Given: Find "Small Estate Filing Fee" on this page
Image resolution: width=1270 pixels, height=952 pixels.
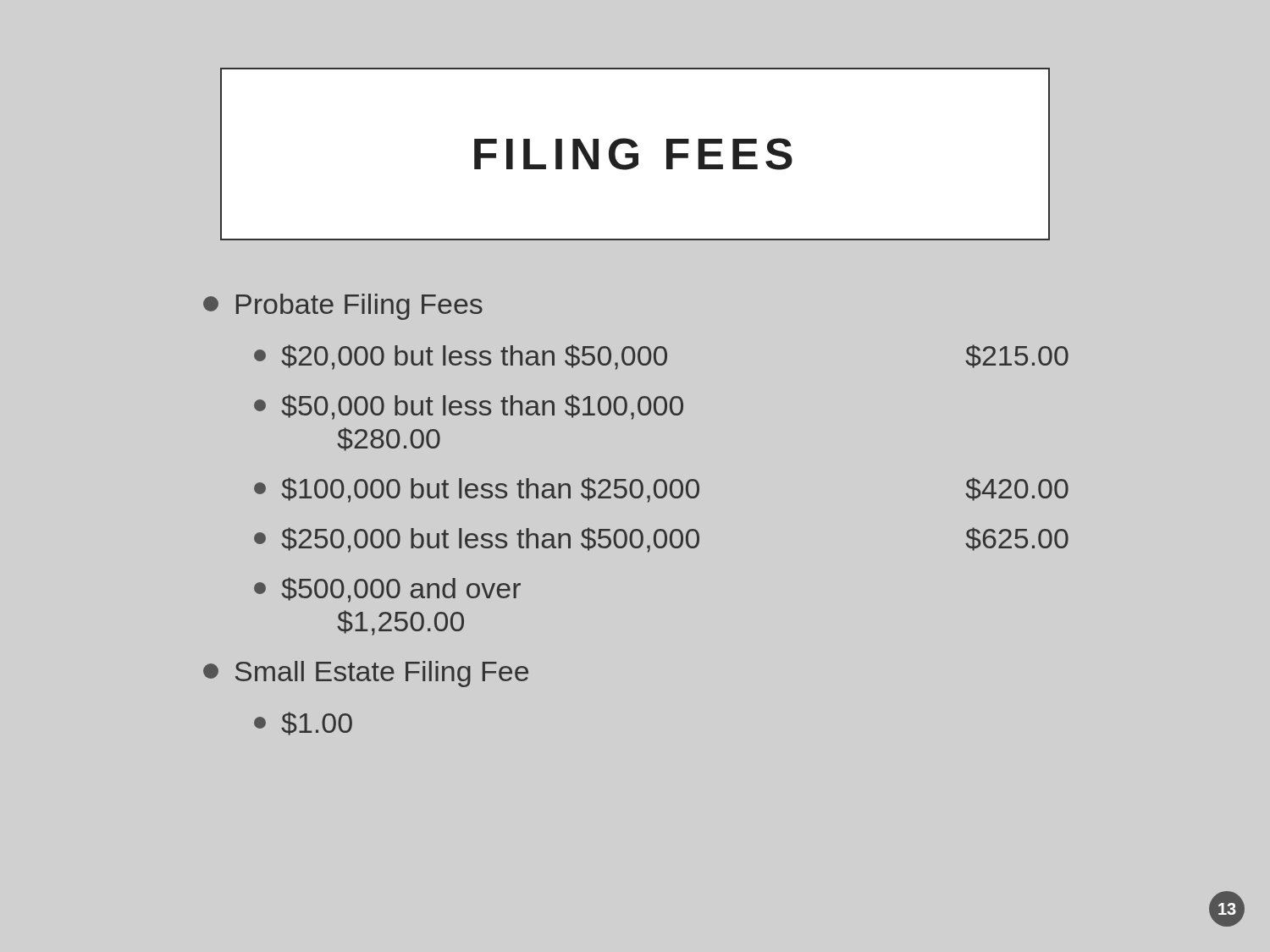Looking at the screenshot, I should 366,674.
